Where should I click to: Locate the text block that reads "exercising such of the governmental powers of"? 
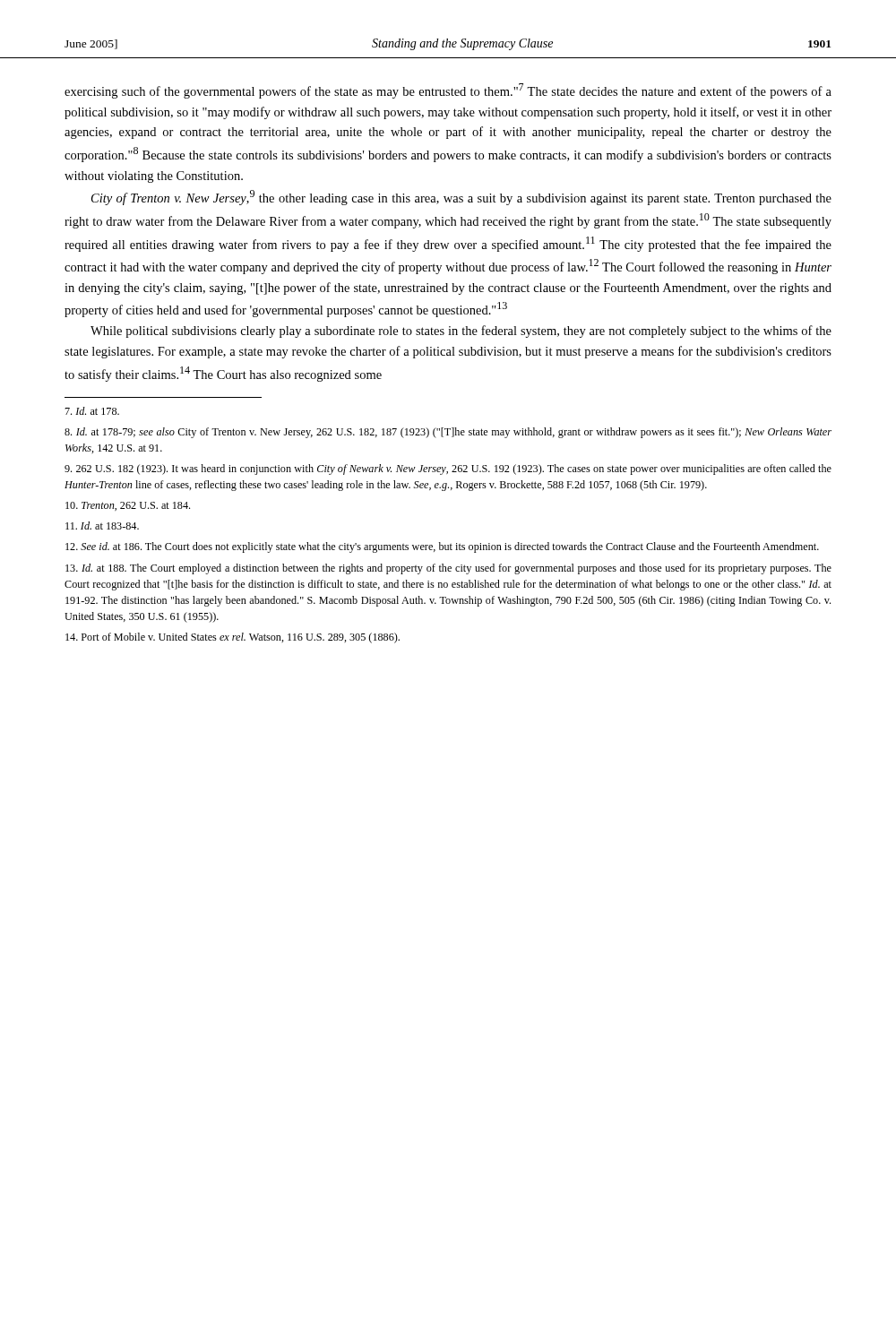pyautogui.click(x=448, y=132)
